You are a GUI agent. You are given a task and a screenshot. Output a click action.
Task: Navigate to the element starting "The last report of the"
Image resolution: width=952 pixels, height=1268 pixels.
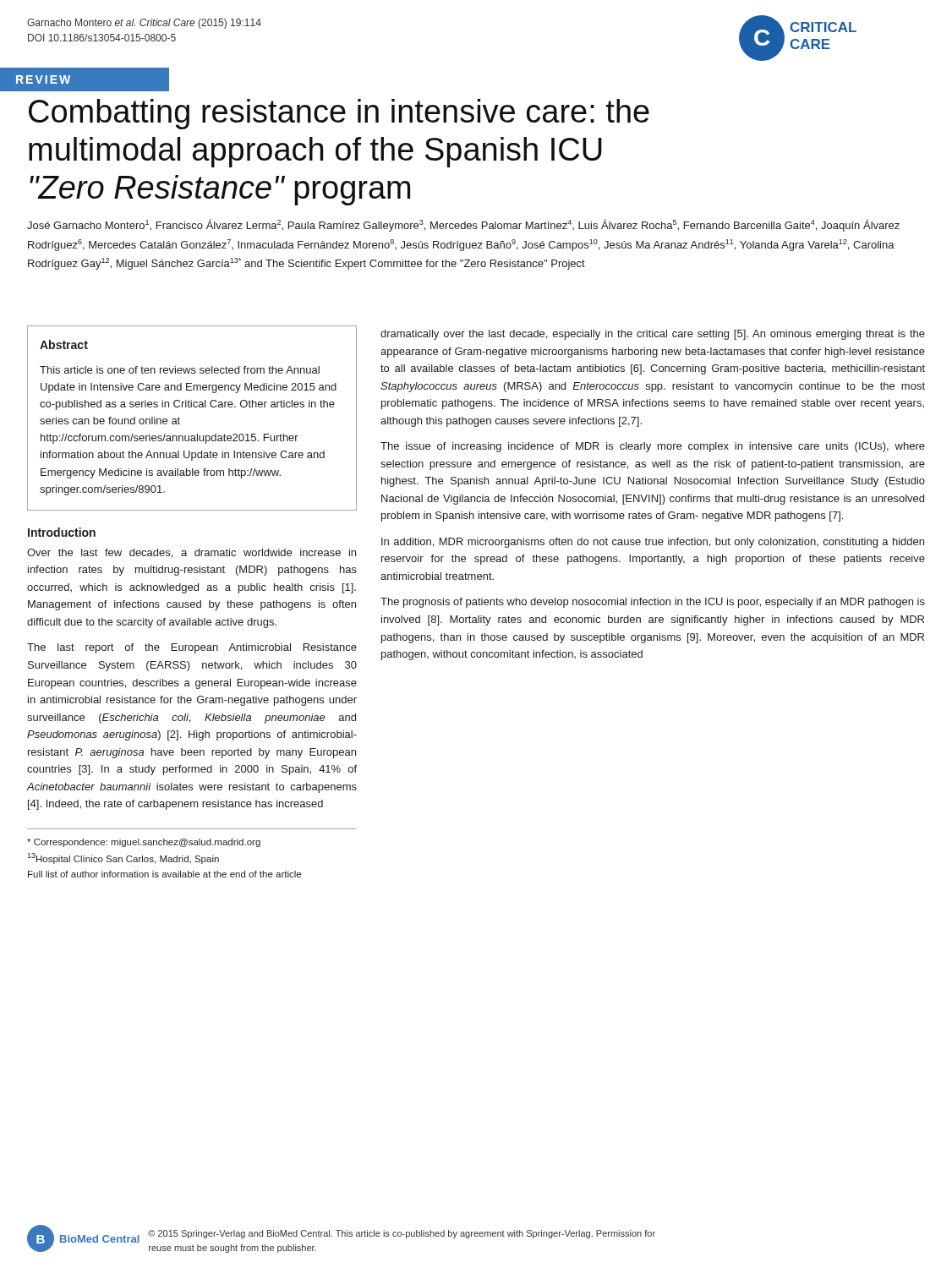[192, 726]
